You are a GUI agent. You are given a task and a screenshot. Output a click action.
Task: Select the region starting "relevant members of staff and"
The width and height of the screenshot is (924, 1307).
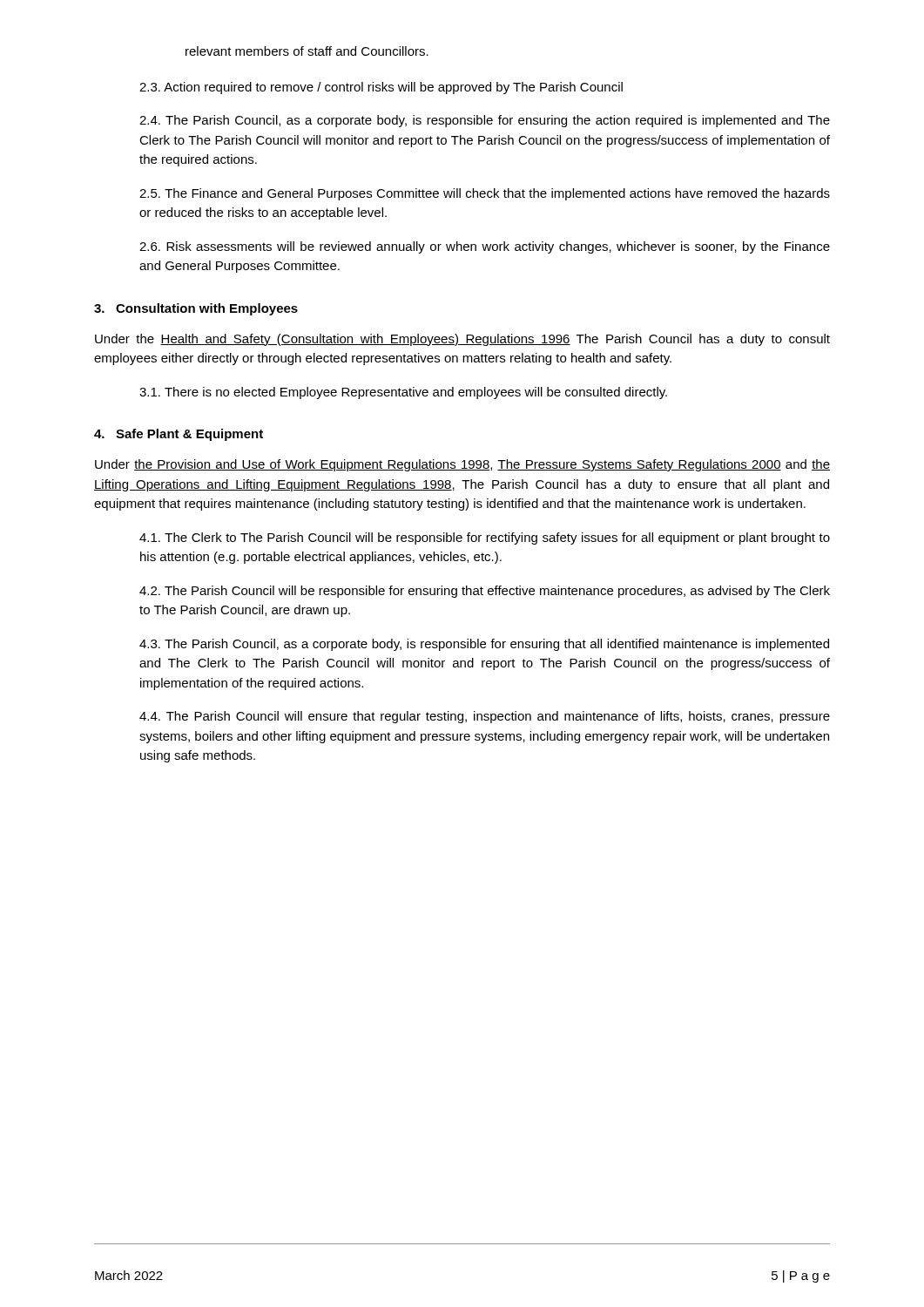[307, 51]
